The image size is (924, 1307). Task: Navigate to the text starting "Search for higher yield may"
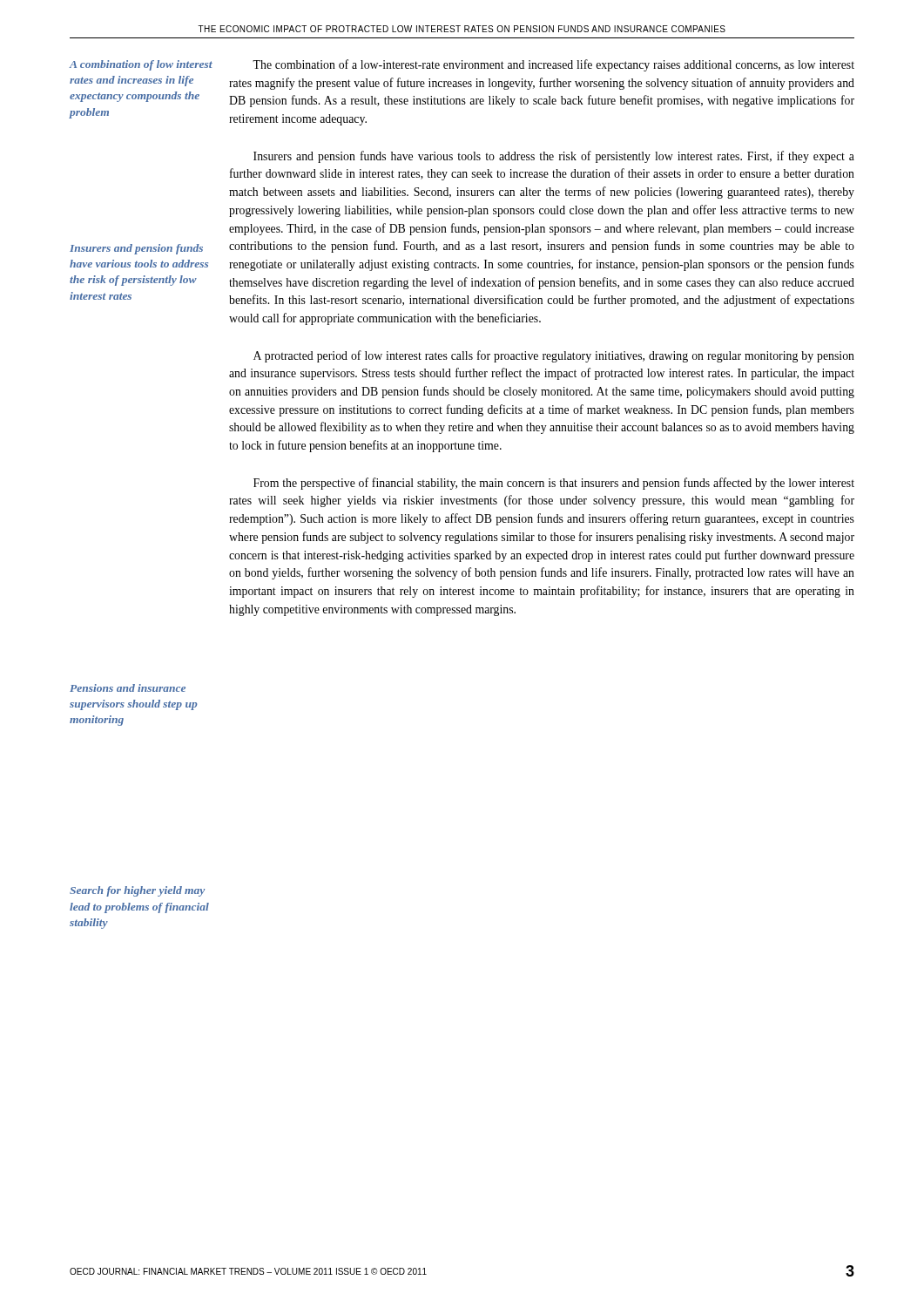point(139,906)
